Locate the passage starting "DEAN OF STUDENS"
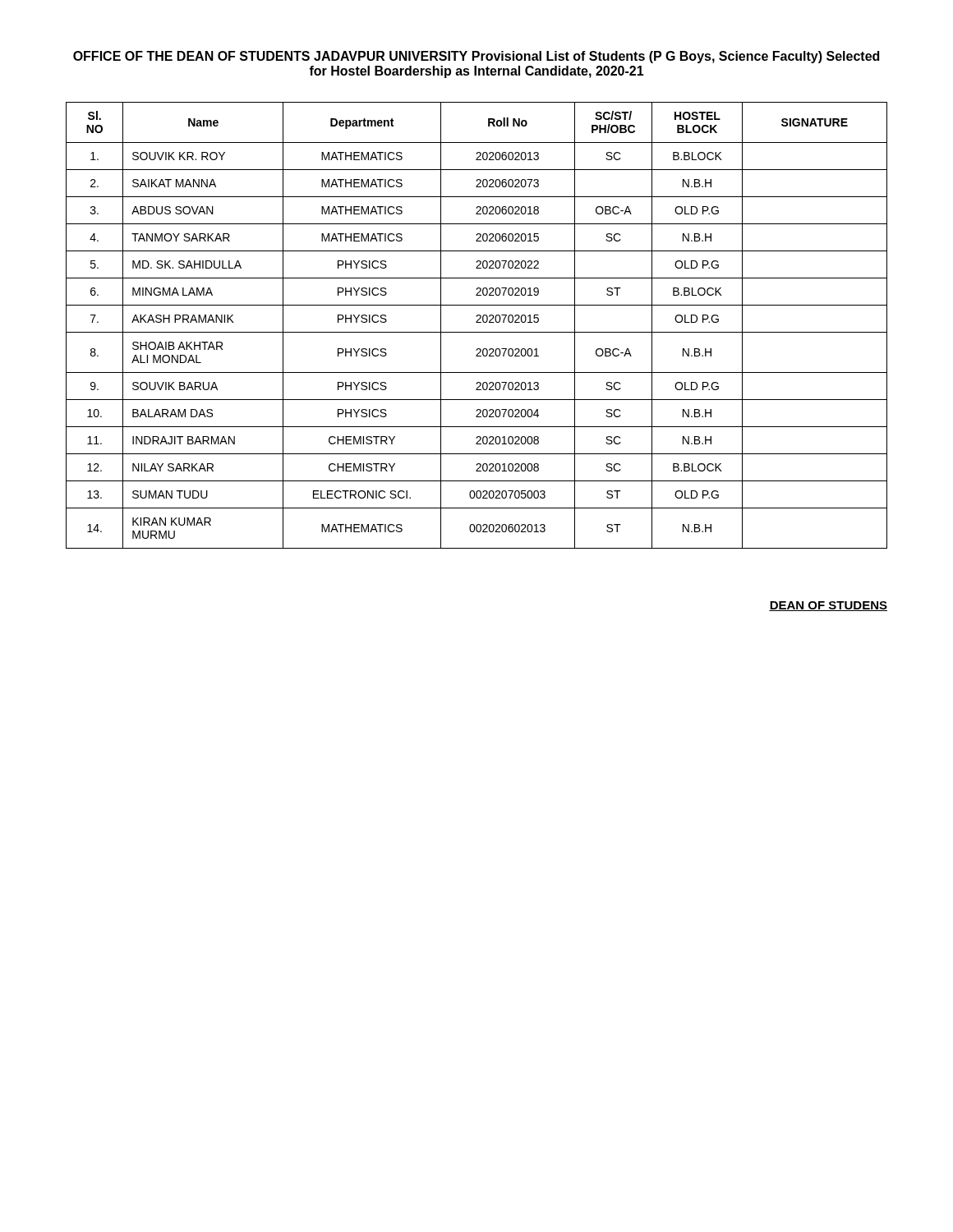This screenshot has height=1232, width=953. [x=828, y=605]
